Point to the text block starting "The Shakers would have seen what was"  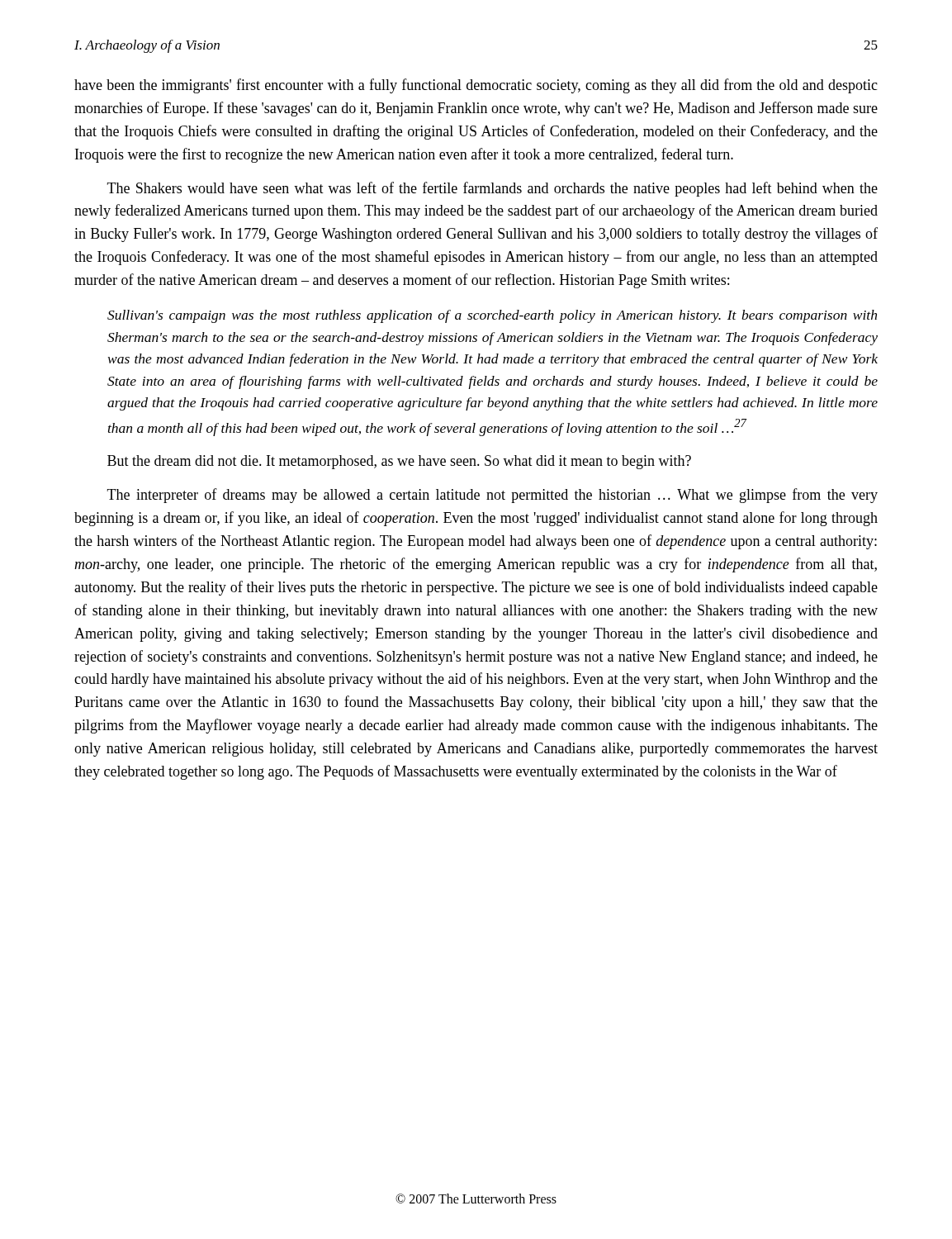coord(476,234)
